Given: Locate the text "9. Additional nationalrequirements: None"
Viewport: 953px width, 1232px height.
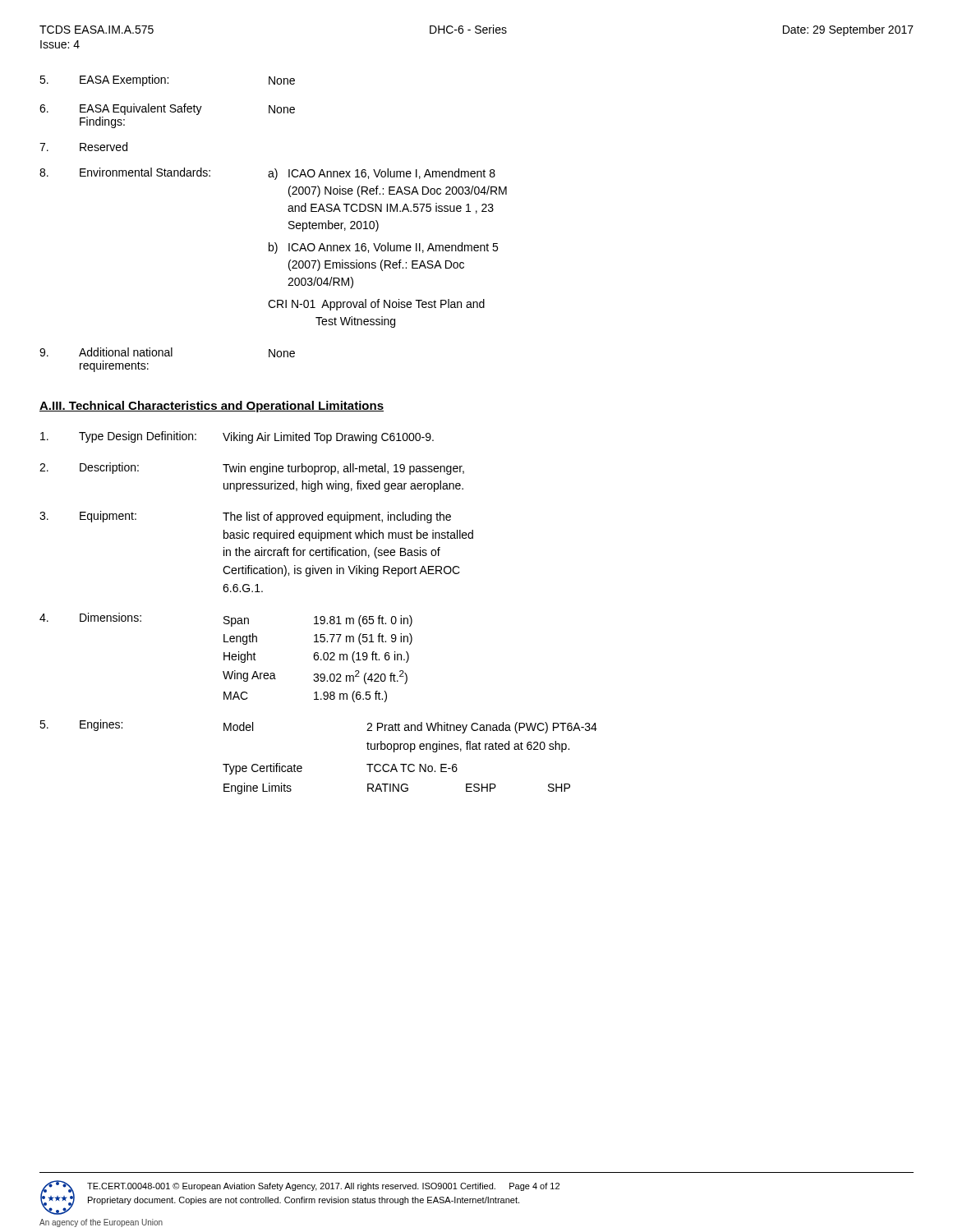Looking at the screenshot, I should (x=167, y=352).
